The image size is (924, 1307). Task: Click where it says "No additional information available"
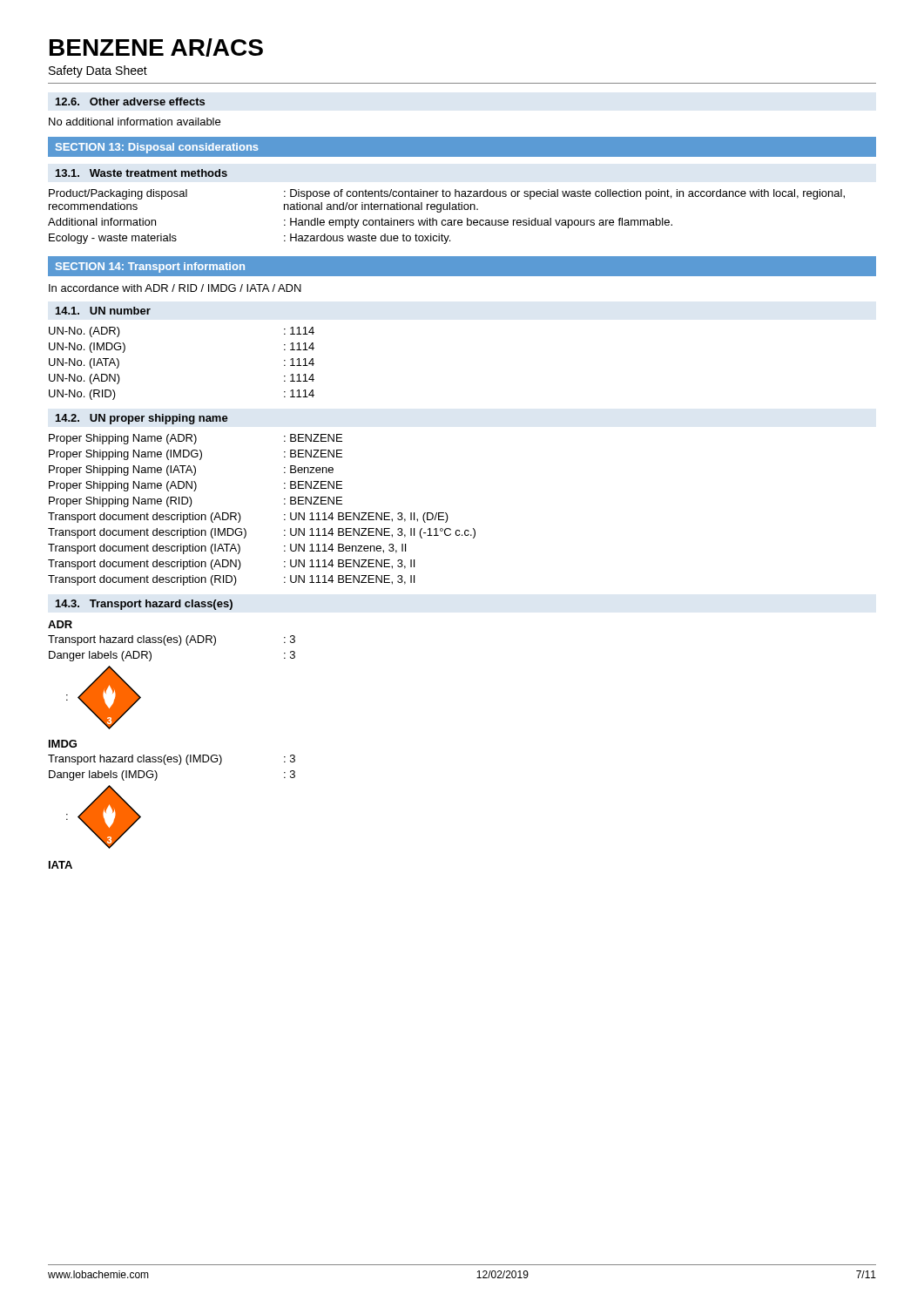tap(134, 121)
